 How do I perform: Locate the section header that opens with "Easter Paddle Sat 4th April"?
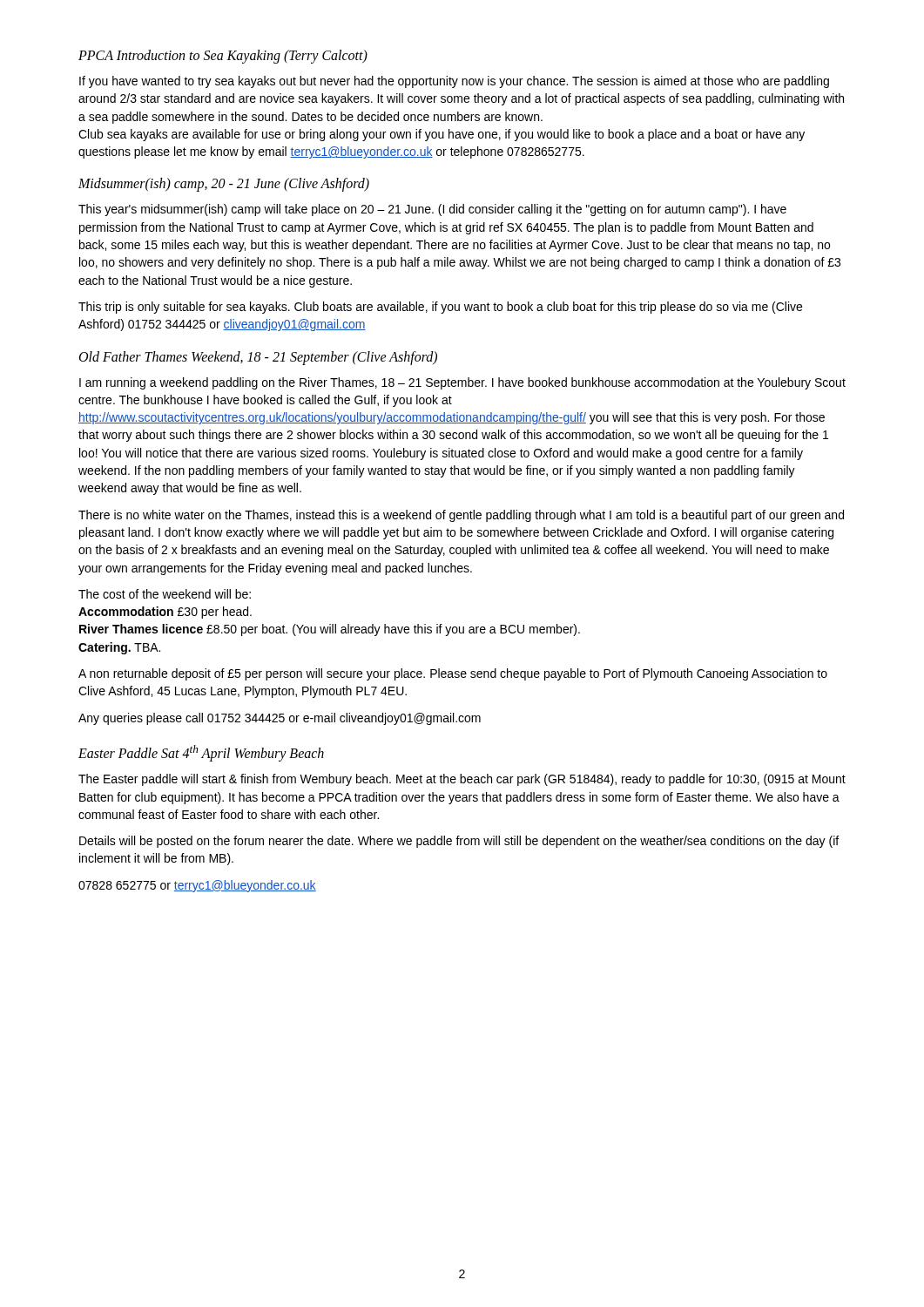tap(201, 752)
